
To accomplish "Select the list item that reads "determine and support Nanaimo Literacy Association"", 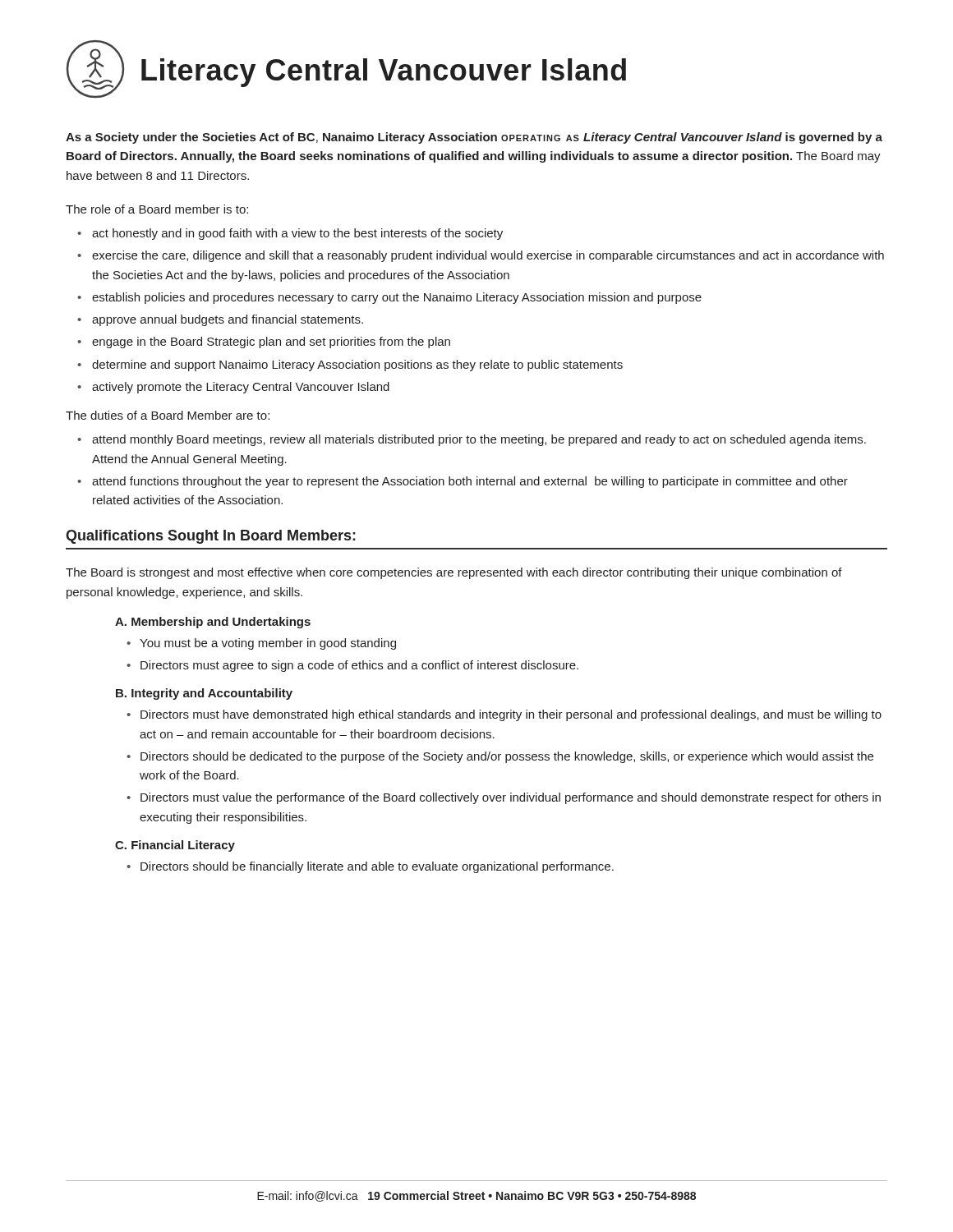I will 357,364.
